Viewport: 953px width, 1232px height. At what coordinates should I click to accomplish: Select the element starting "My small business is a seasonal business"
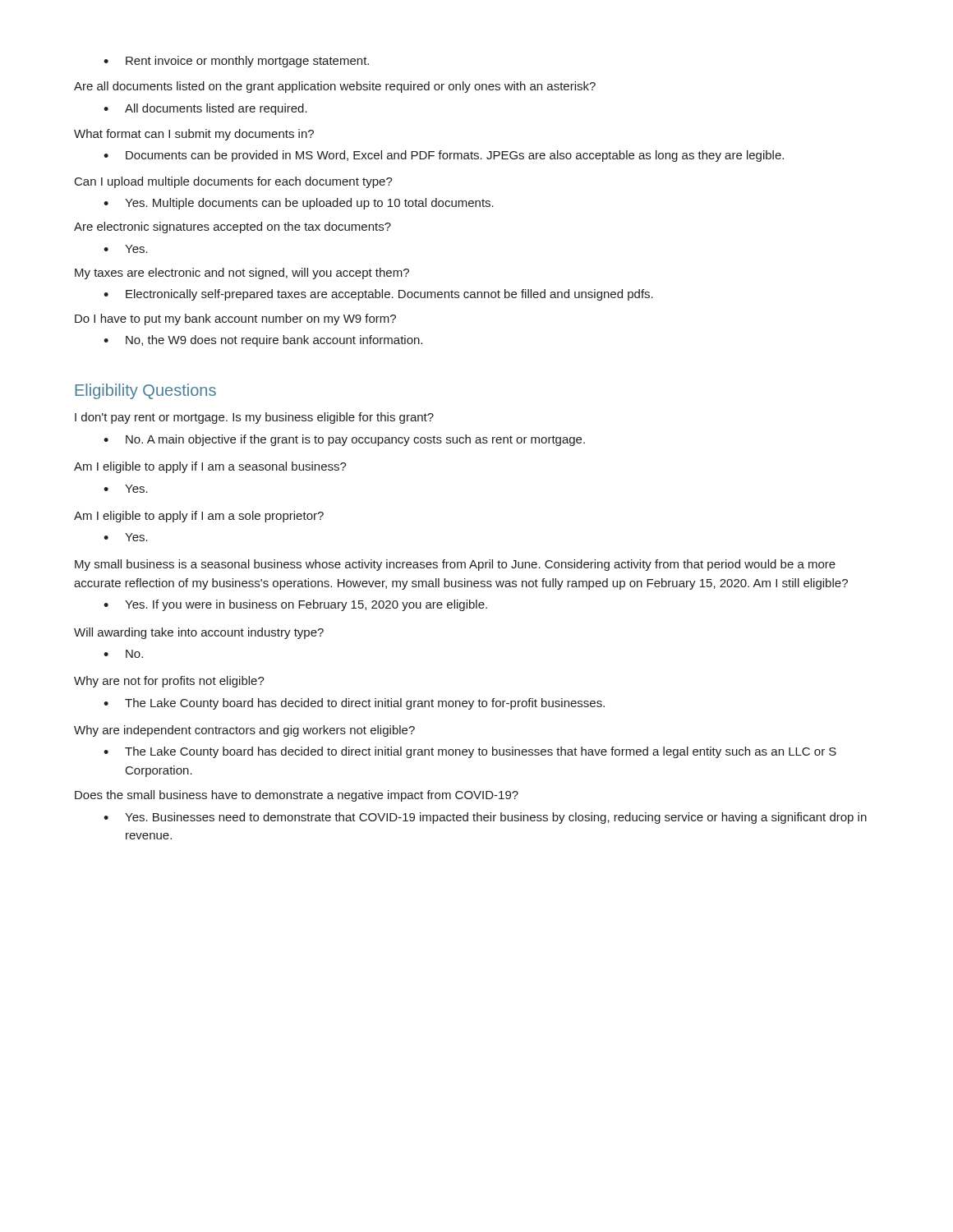tap(461, 573)
